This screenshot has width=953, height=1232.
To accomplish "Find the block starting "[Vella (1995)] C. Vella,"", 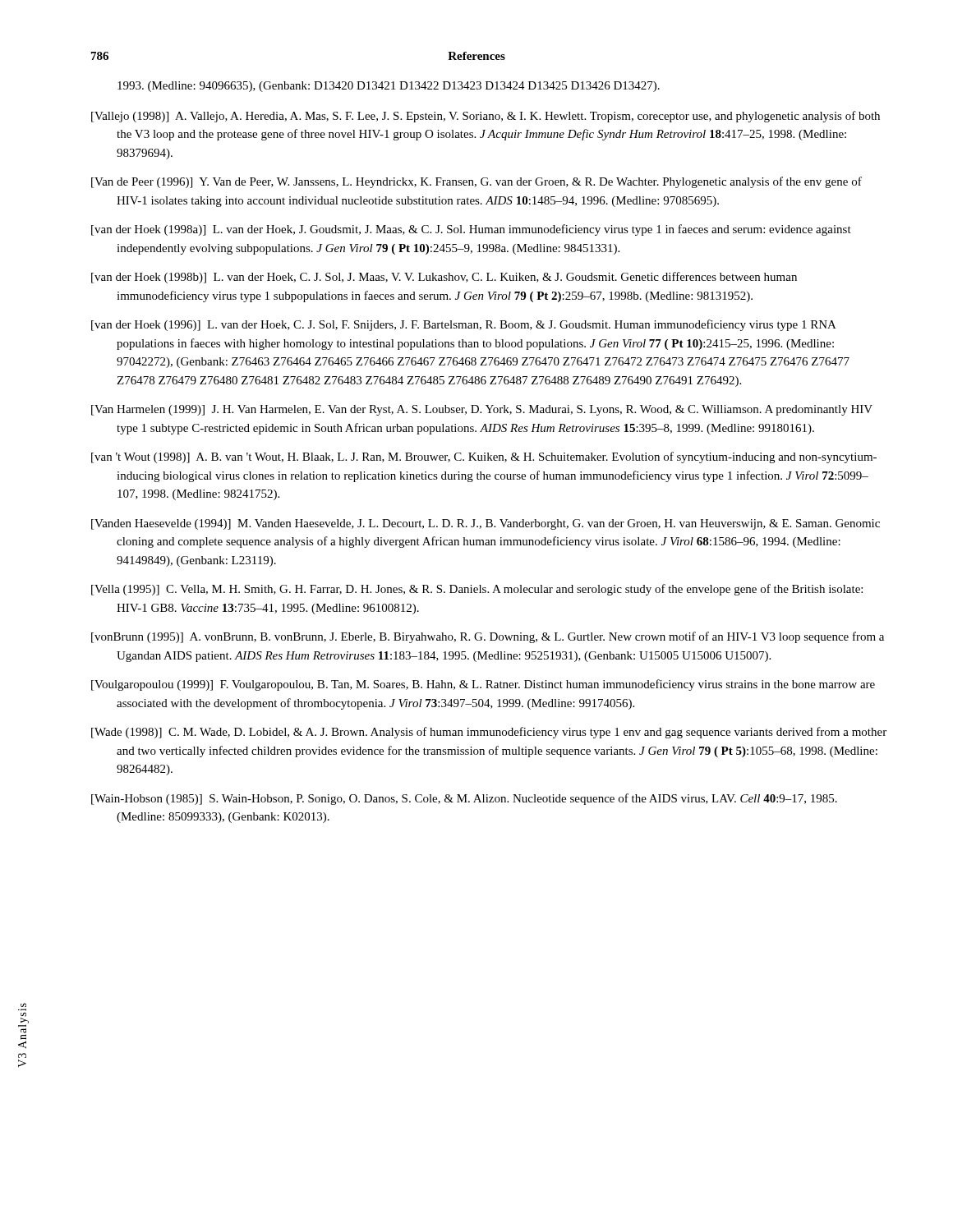I will [477, 598].
